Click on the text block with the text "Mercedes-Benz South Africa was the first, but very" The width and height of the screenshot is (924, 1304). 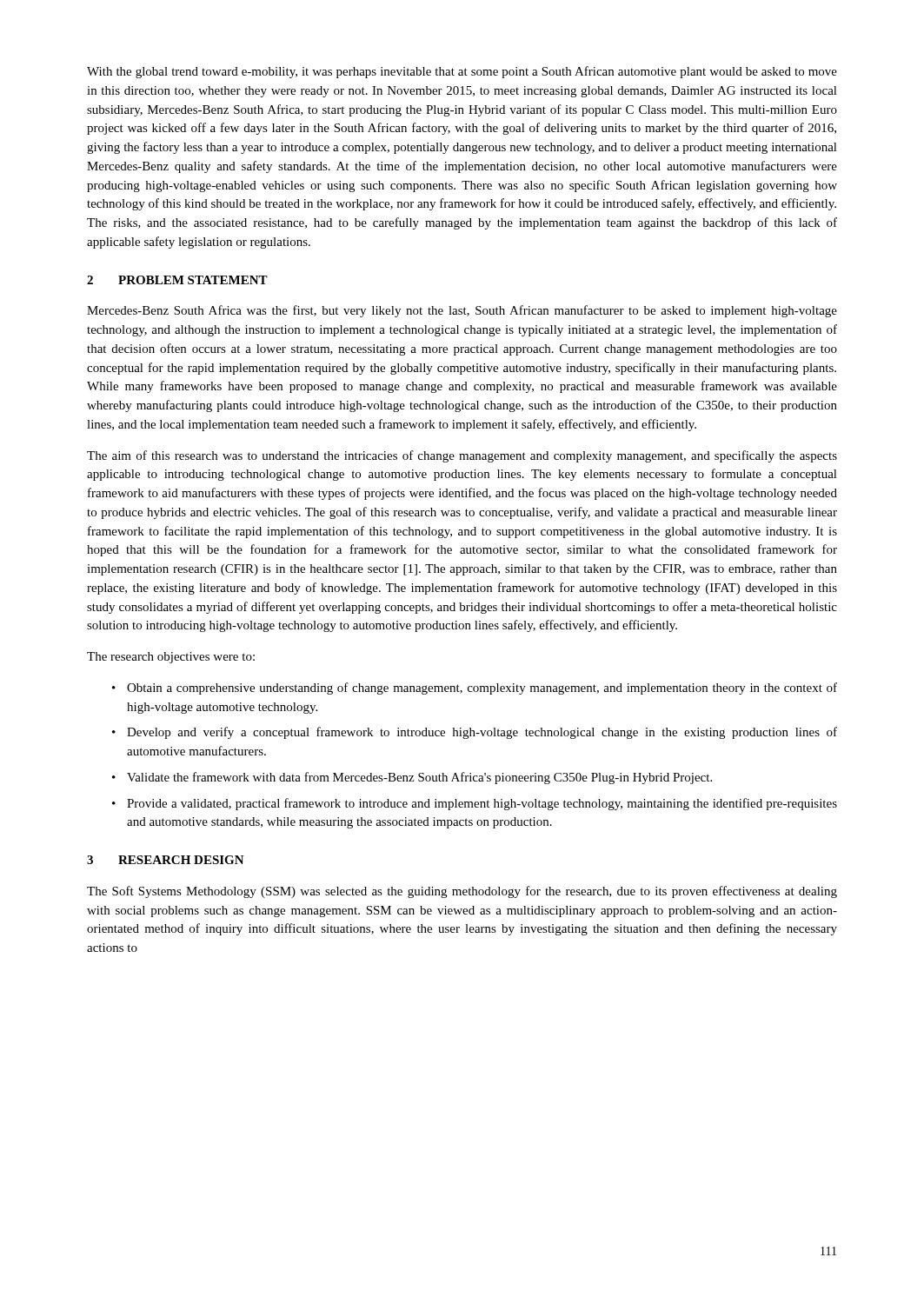click(x=462, y=368)
